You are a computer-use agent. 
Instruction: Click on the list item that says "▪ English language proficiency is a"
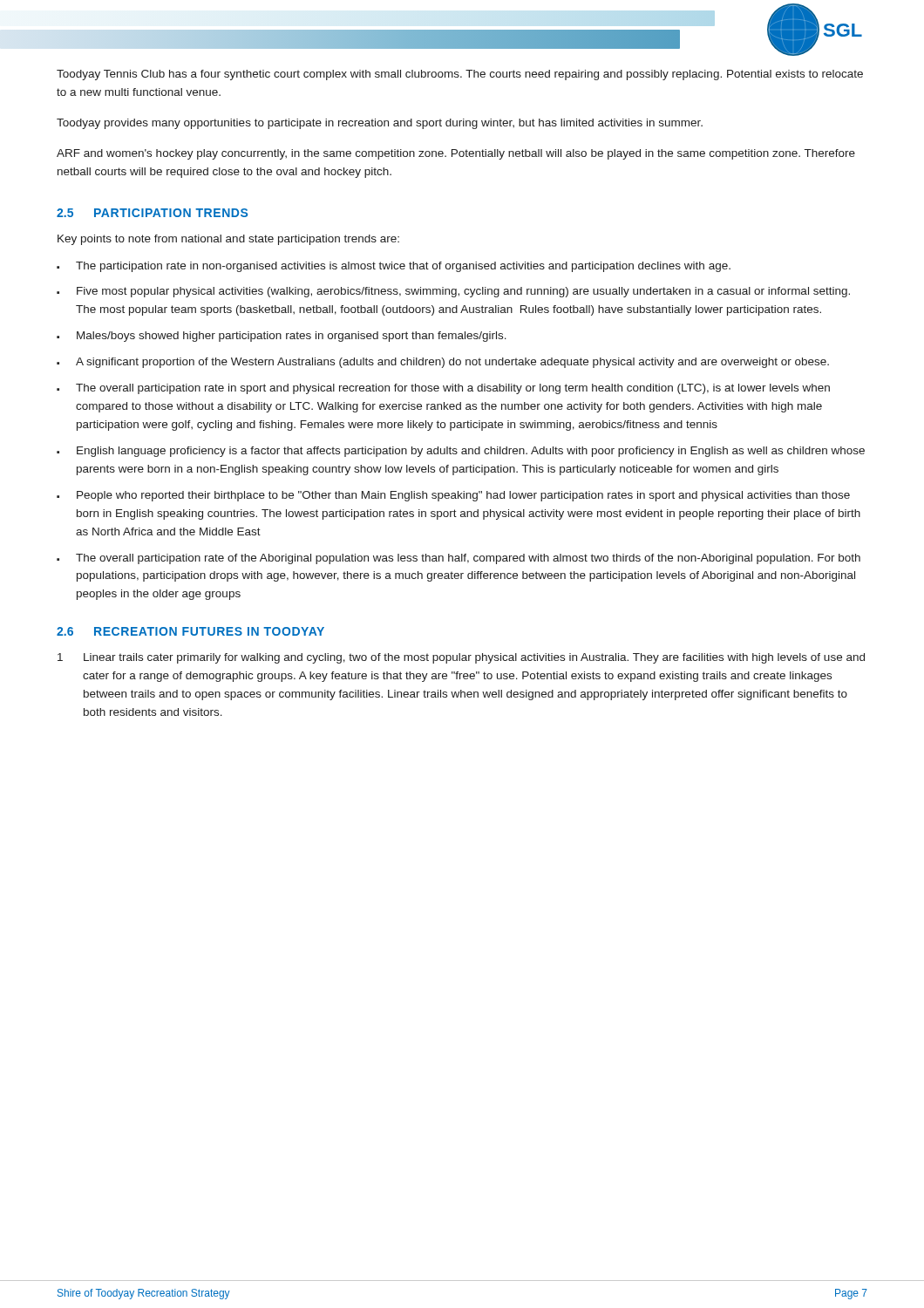point(462,460)
